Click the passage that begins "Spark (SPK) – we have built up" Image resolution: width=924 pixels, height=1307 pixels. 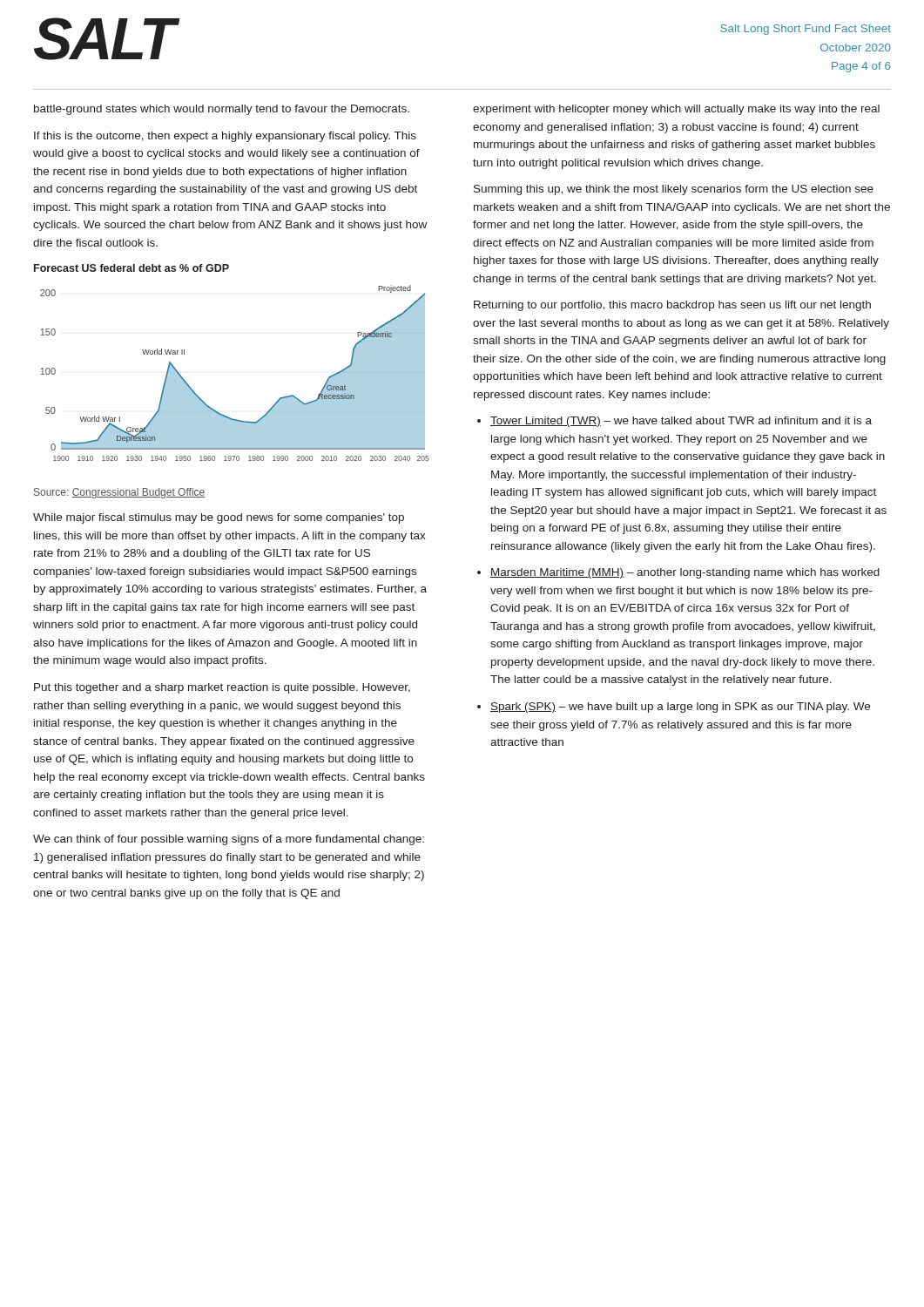(680, 724)
